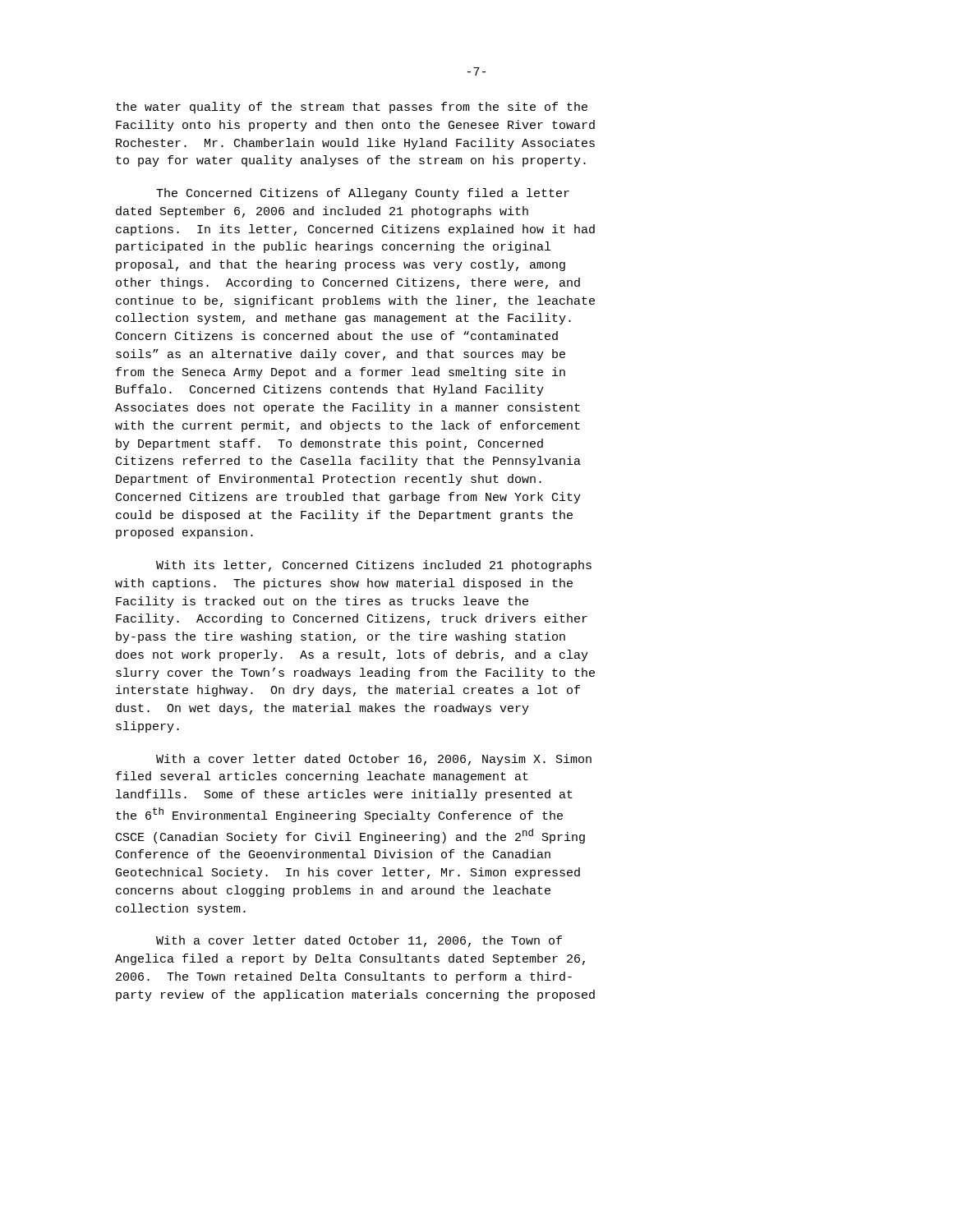Click on the text block that says "the water quality of"
The width and height of the screenshot is (953, 1232).
[x=355, y=135]
